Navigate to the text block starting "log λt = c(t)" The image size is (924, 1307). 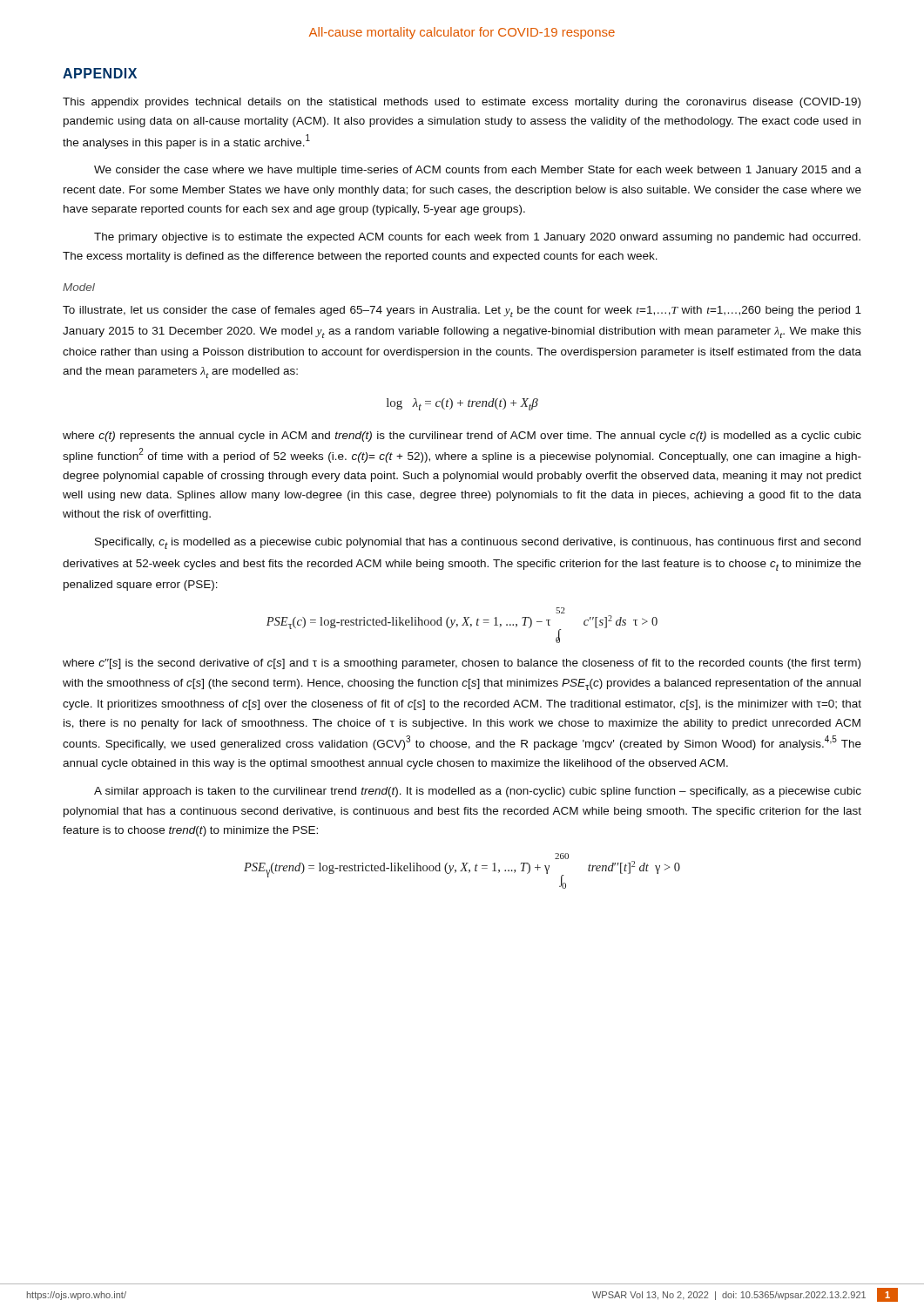[462, 404]
